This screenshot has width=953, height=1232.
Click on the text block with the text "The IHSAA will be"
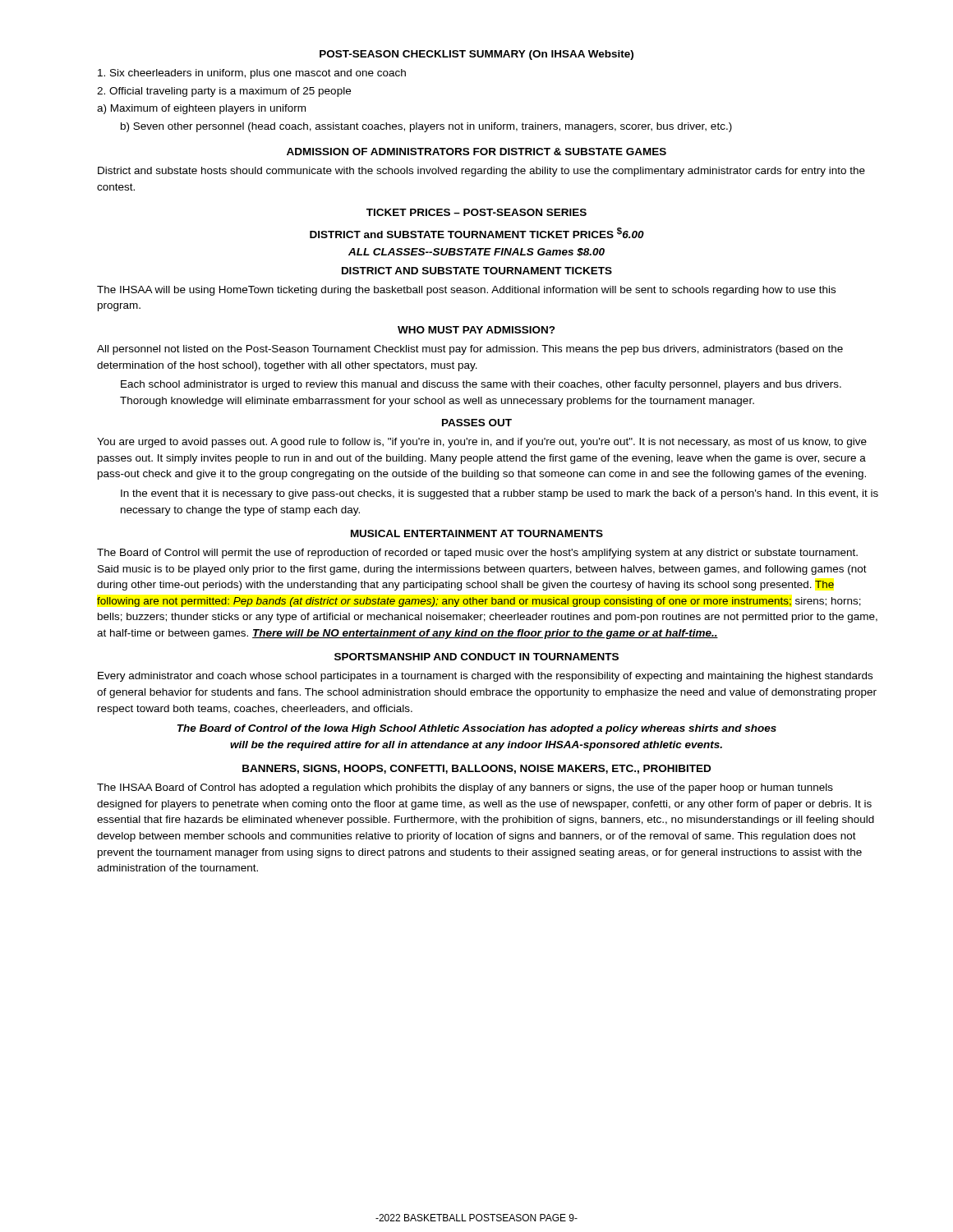tap(467, 297)
